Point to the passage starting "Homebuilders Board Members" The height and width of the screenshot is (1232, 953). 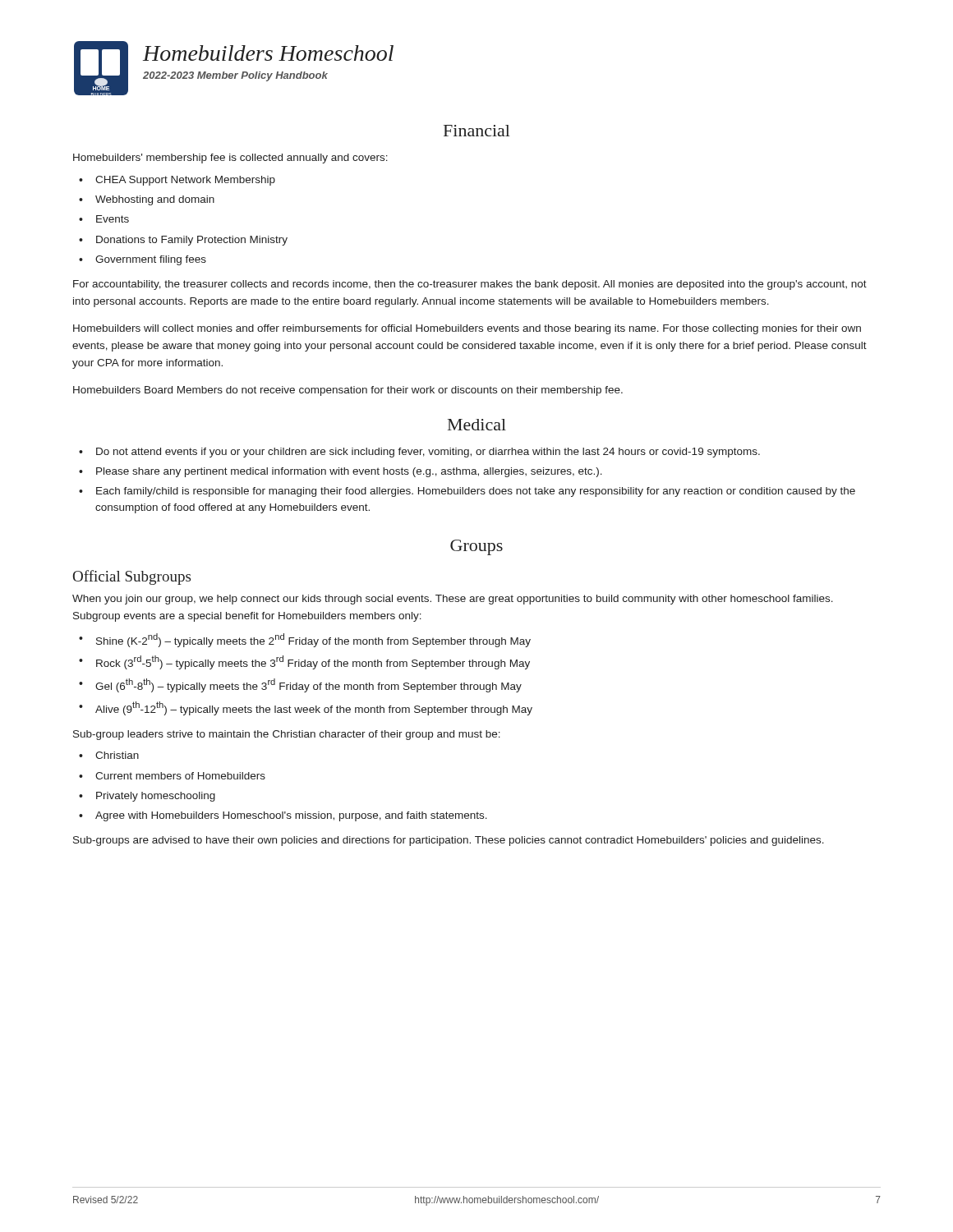[348, 390]
